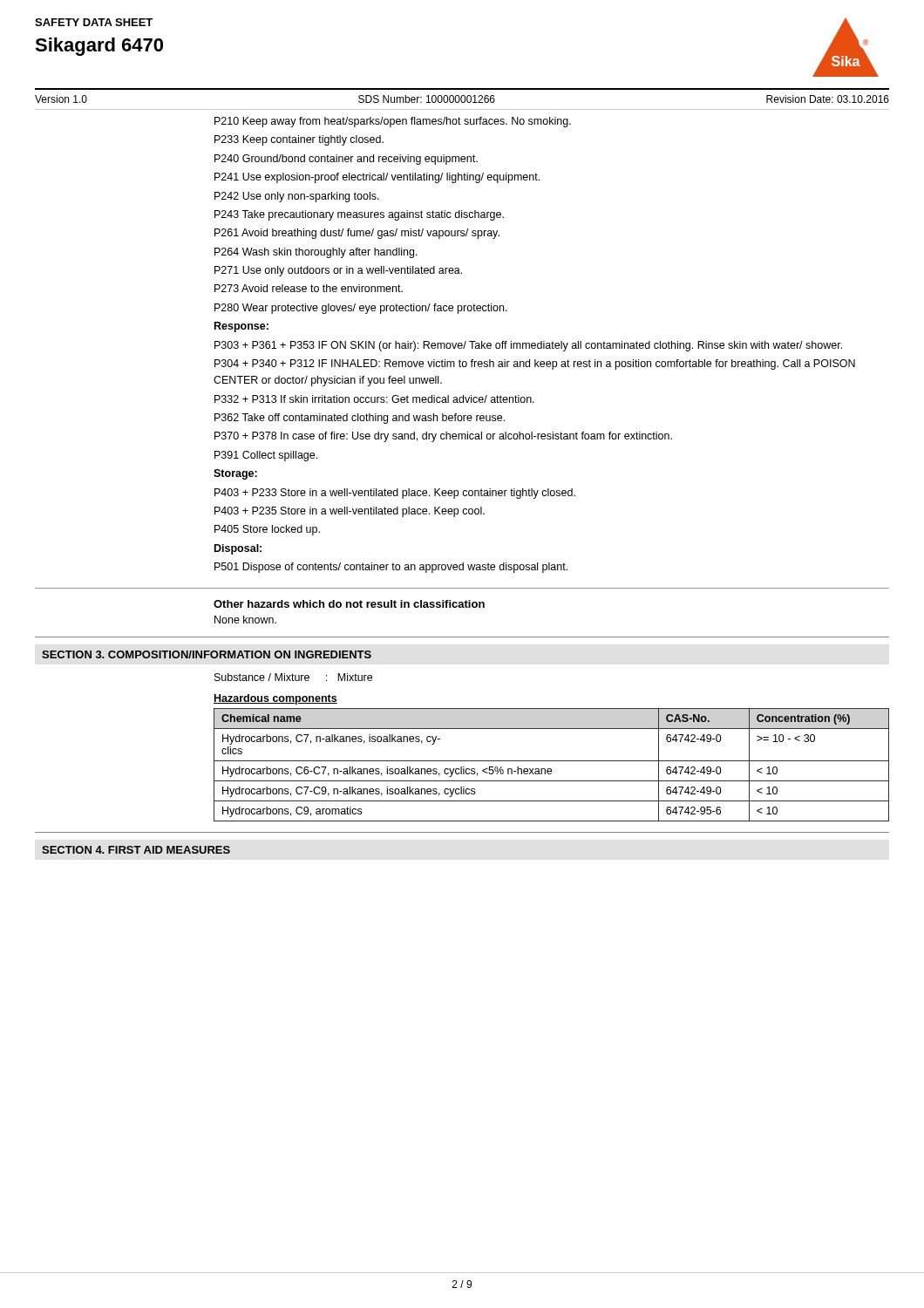The width and height of the screenshot is (924, 1308).
Task: Where does it say "SECTION 4. FIRST AID MEASURES"?
Action: [136, 850]
